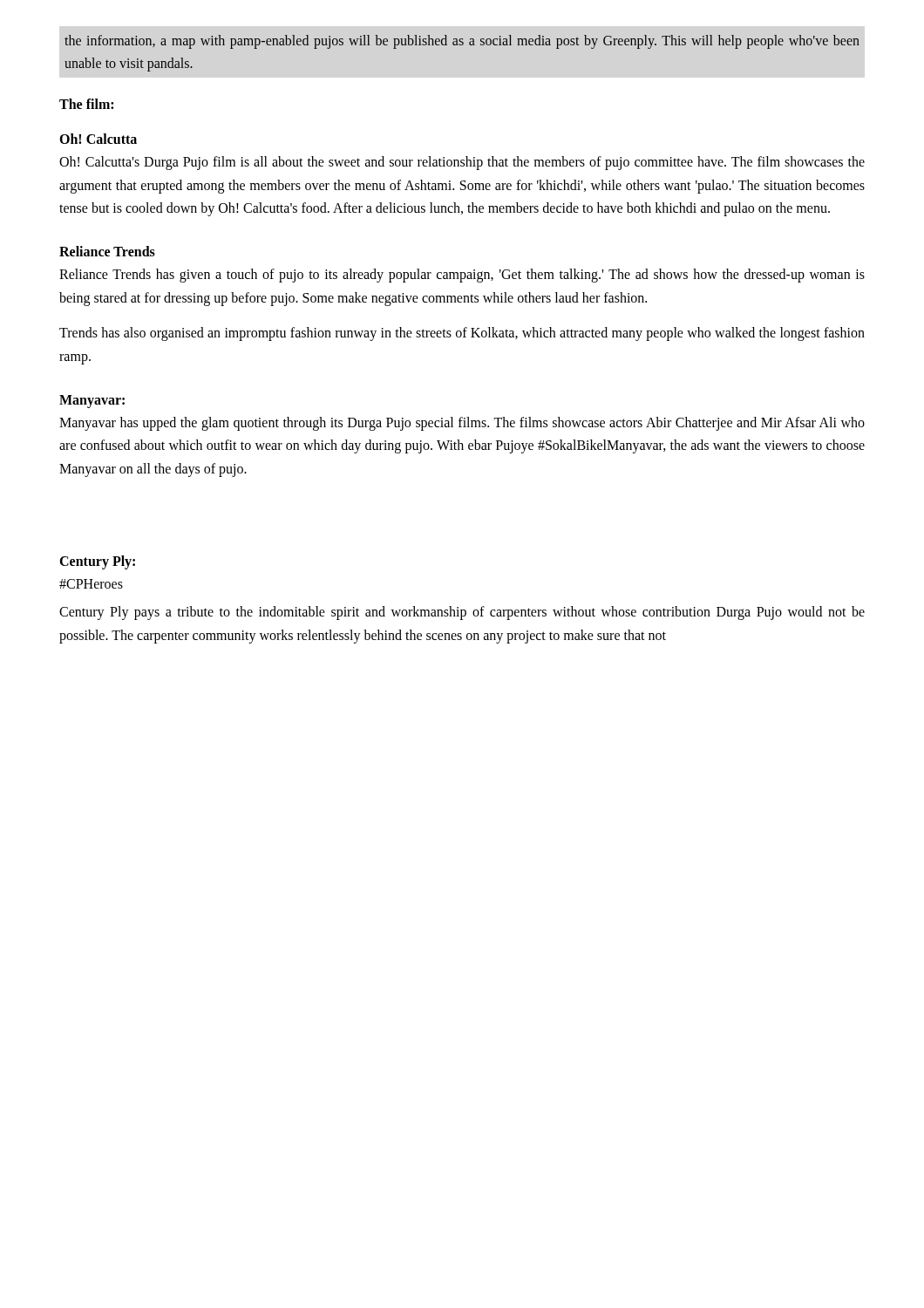Screen dimensions: 1308x924
Task: Navigate to the text block starting "Trends has also organised an impromptu fashion runway"
Action: 462,344
